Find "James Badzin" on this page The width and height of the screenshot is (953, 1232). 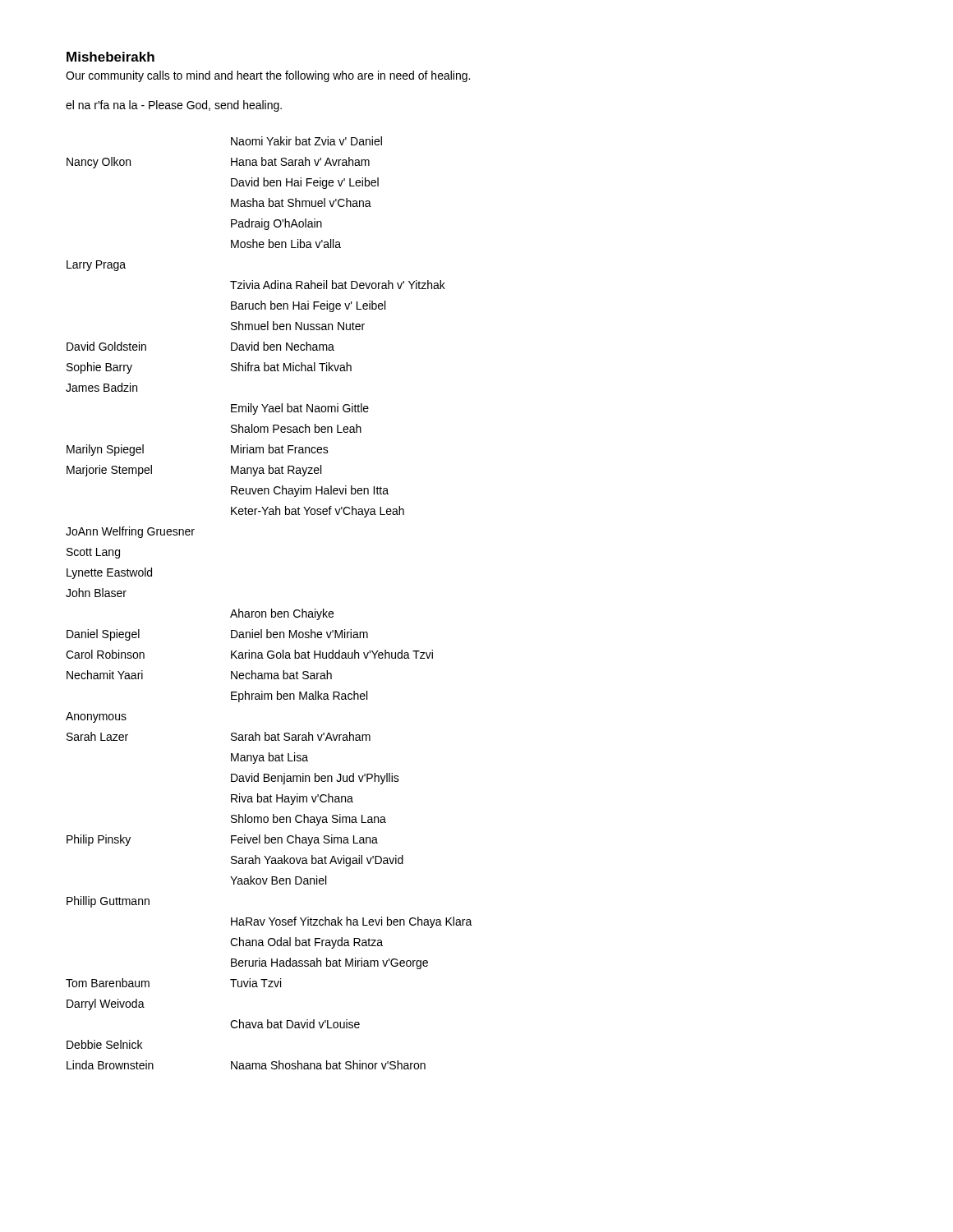[102, 388]
